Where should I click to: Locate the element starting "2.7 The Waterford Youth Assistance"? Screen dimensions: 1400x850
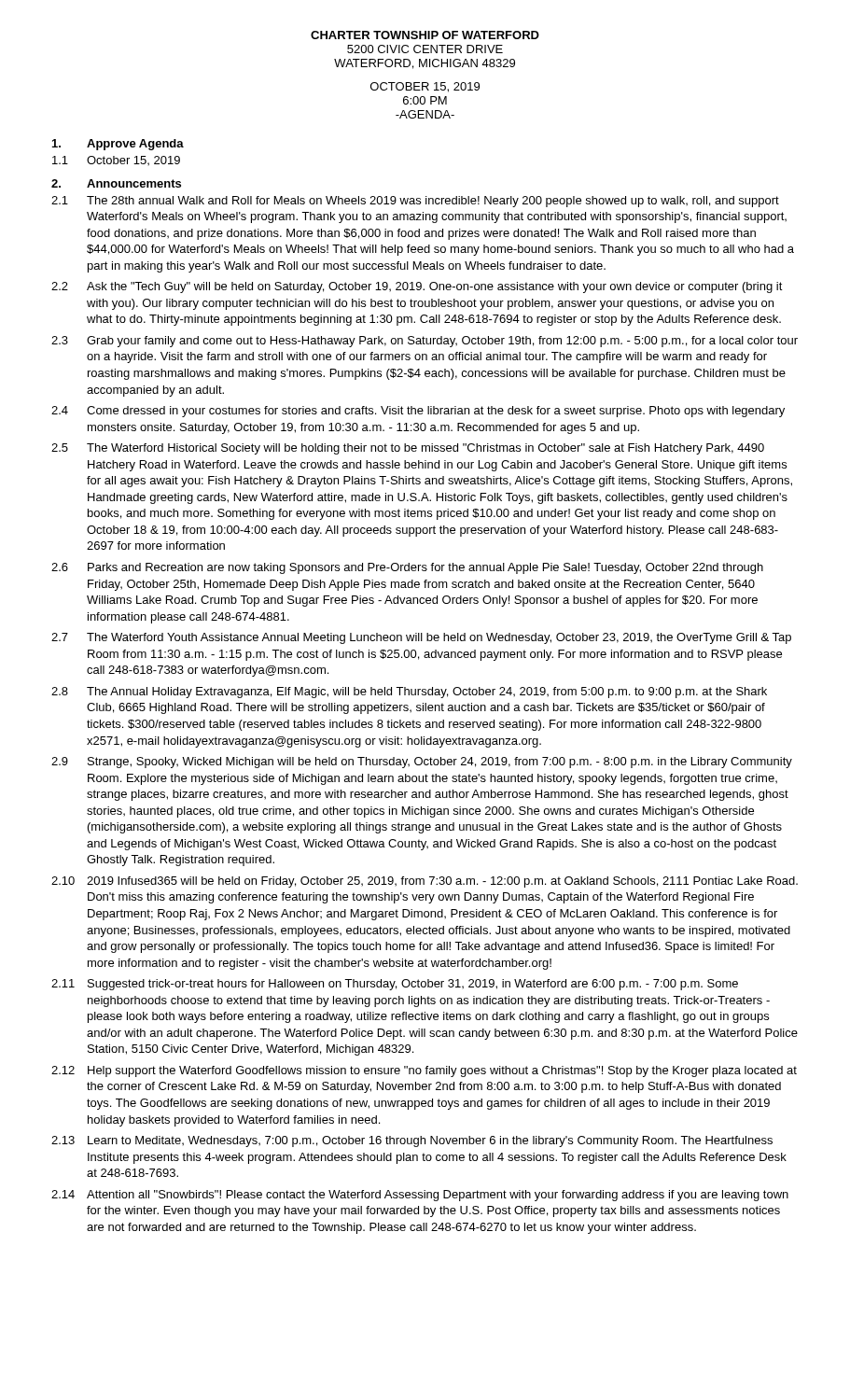pos(425,654)
